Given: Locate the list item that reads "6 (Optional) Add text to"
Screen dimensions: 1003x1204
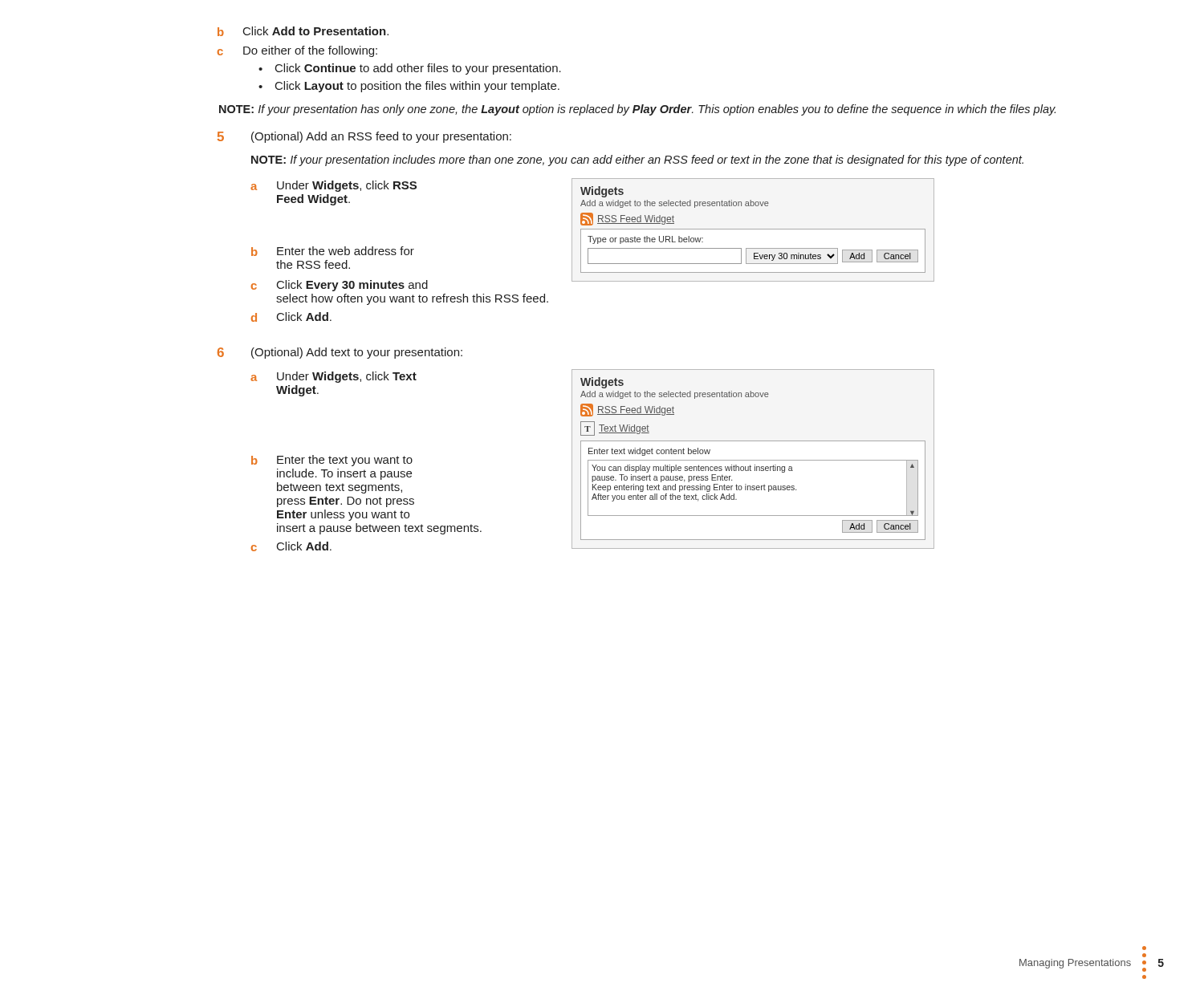Looking at the screenshot, I should 340,353.
